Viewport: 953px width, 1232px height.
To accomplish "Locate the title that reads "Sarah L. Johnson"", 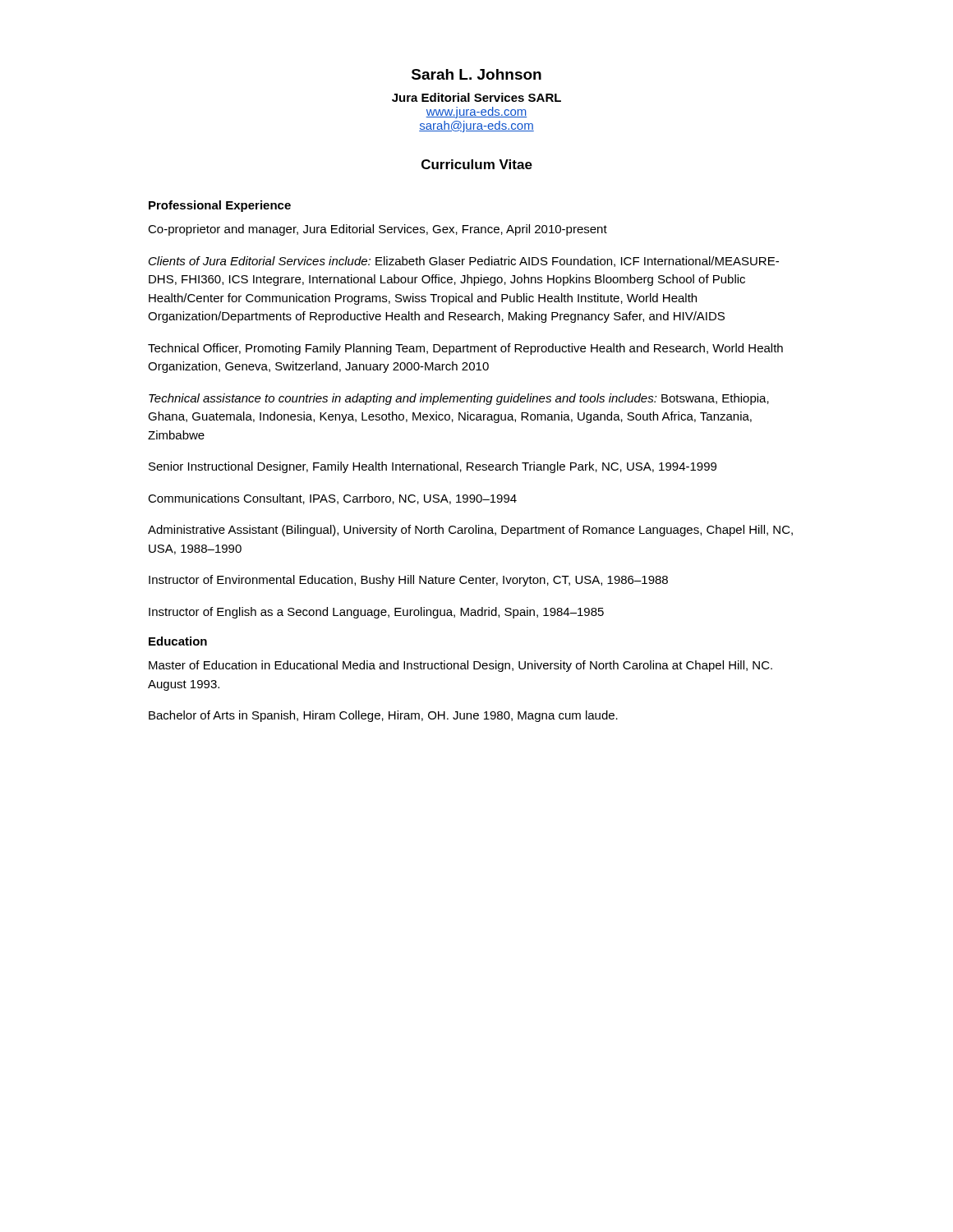I will tap(476, 74).
